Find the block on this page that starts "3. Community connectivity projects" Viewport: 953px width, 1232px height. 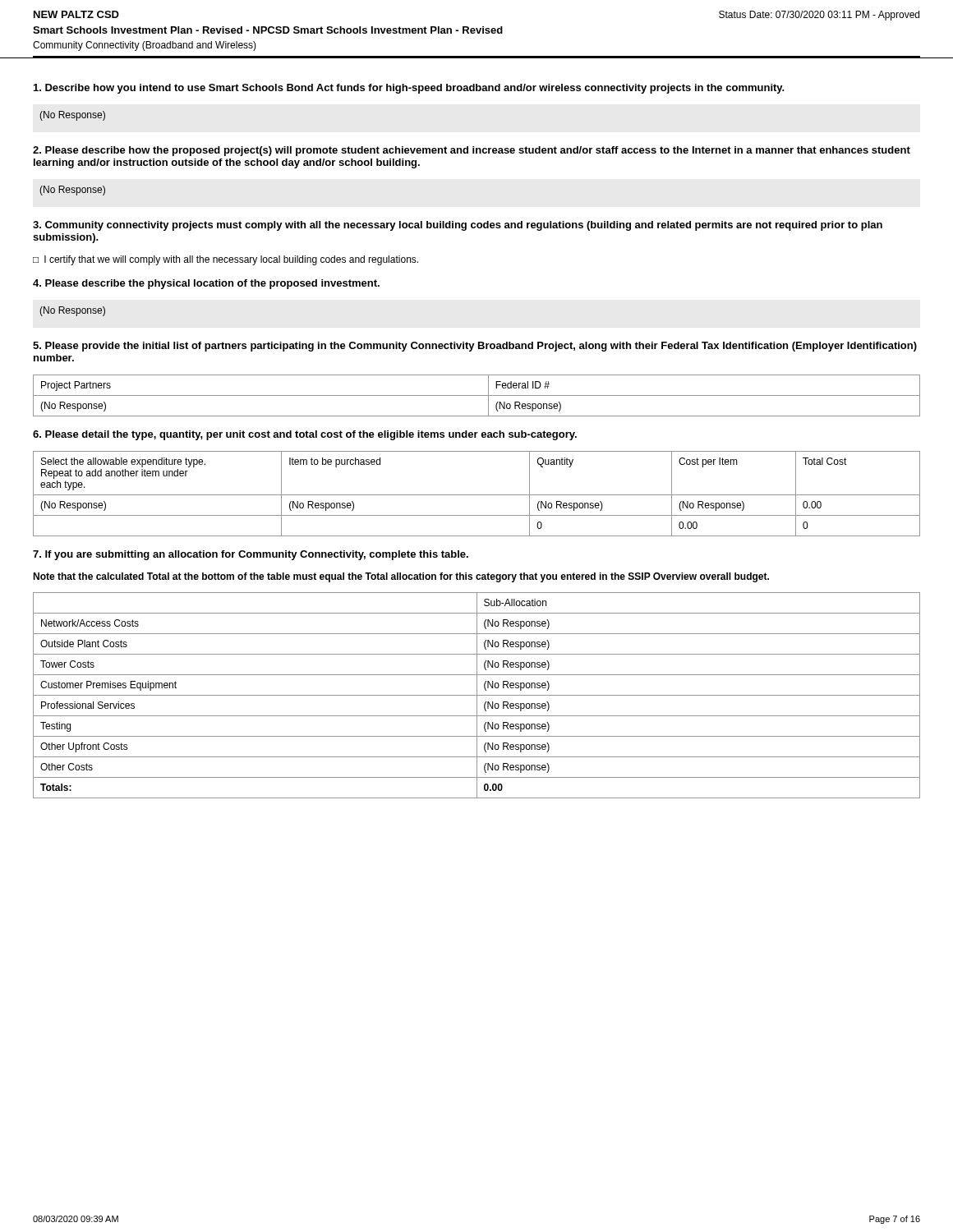pos(458,226)
